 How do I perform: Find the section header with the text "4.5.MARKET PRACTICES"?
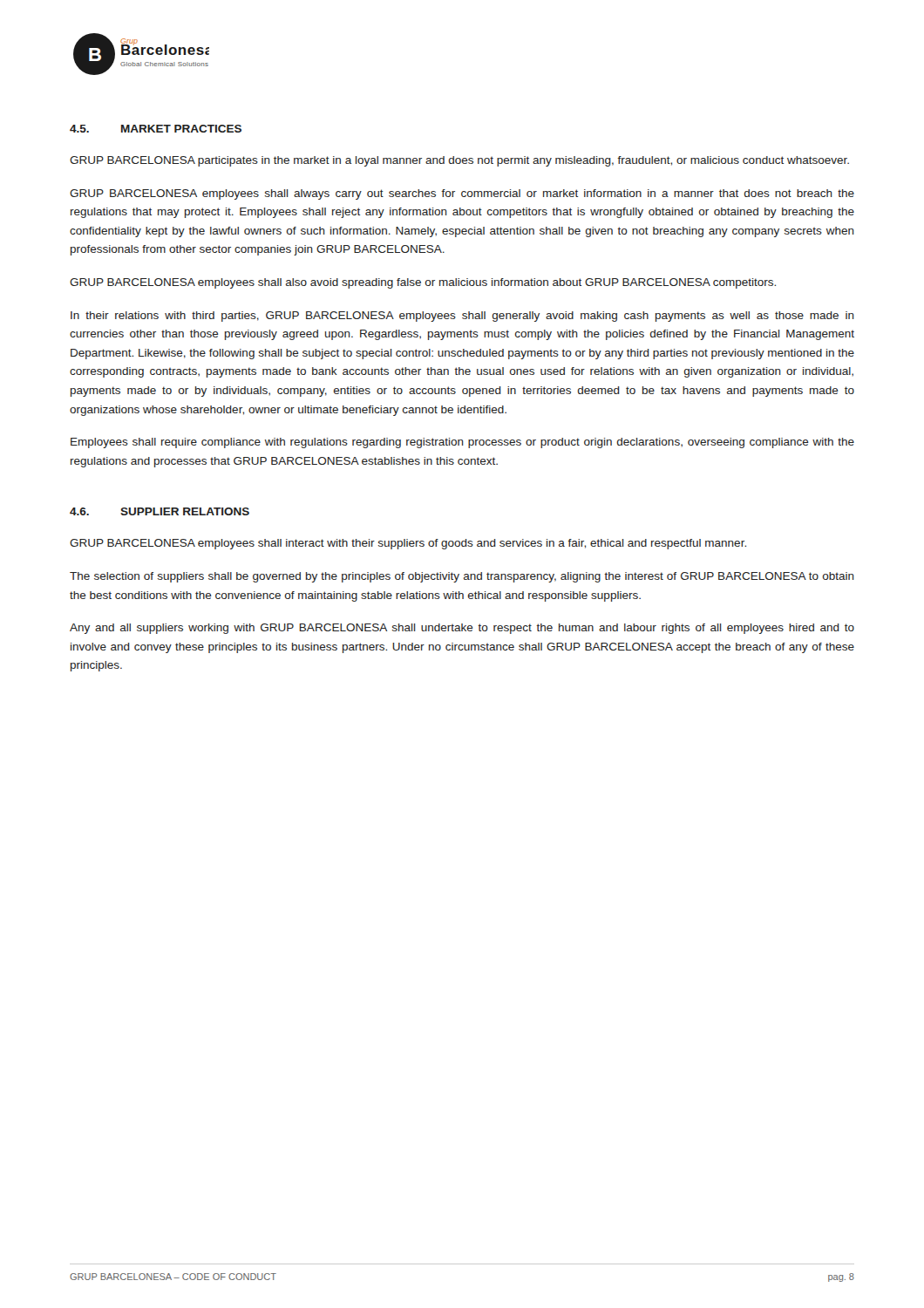[156, 129]
